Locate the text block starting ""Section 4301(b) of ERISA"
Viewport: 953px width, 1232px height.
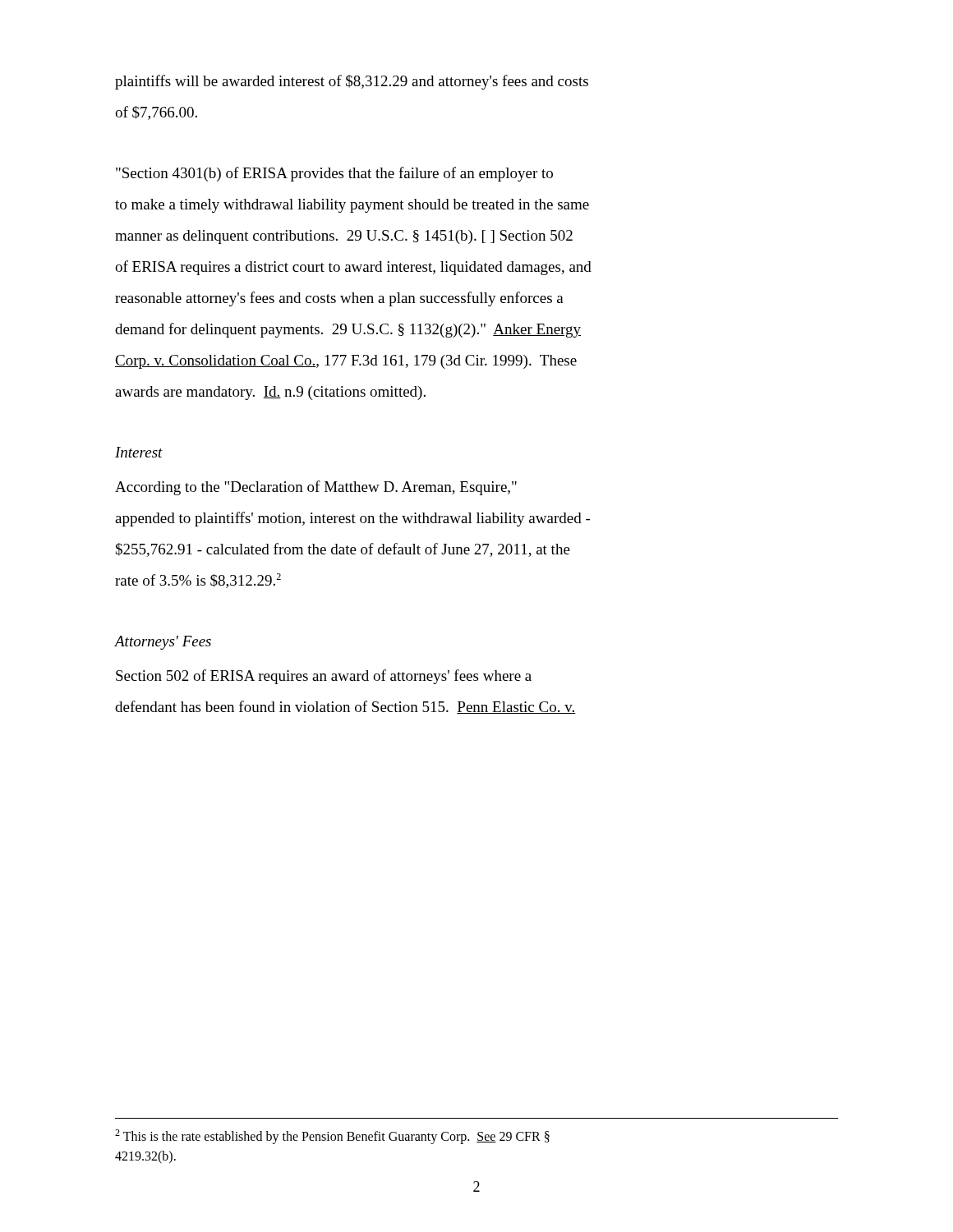click(x=476, y=283)
